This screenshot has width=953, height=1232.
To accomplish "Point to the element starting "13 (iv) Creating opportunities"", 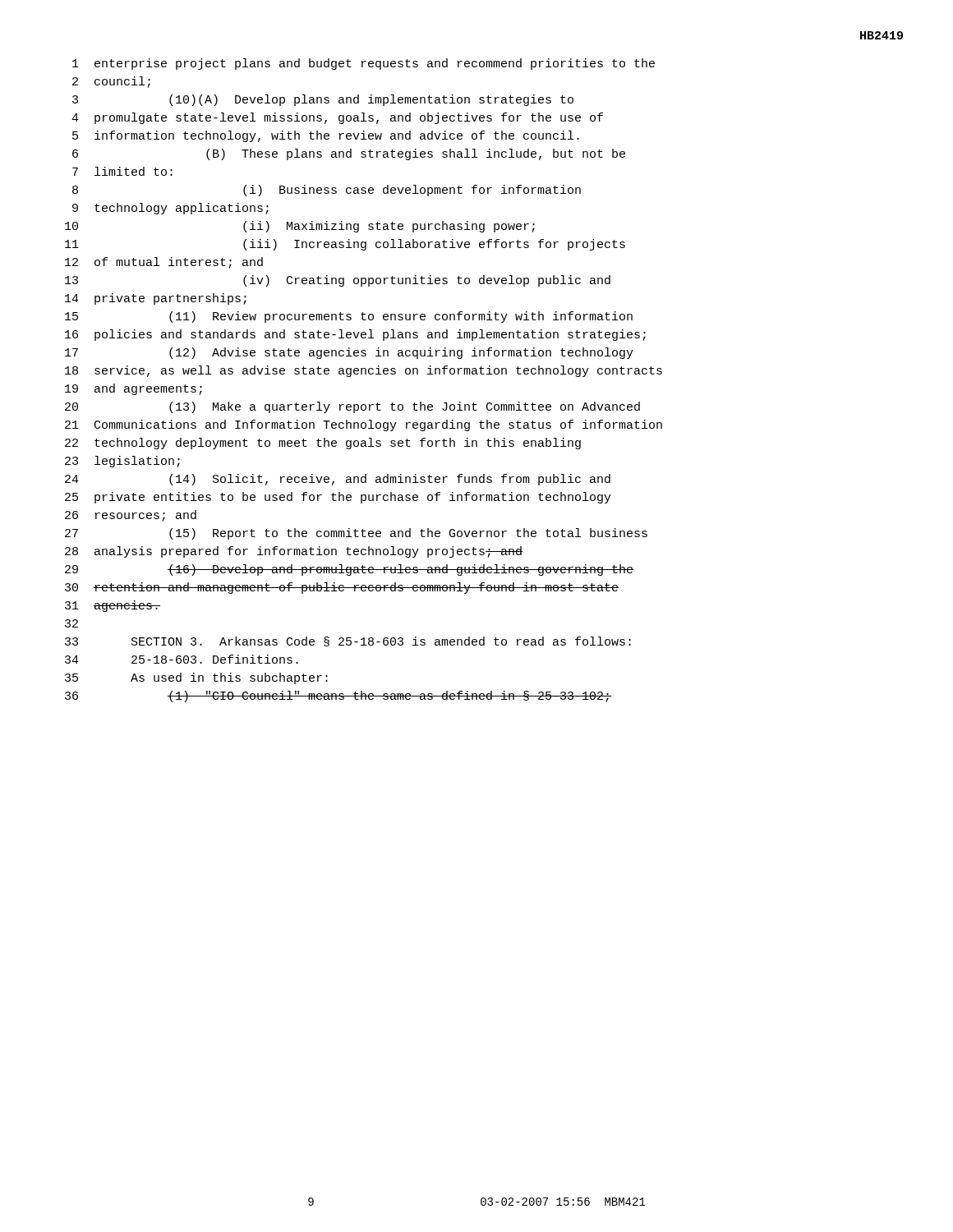I will pyautogui.click(x=476, y=281).
